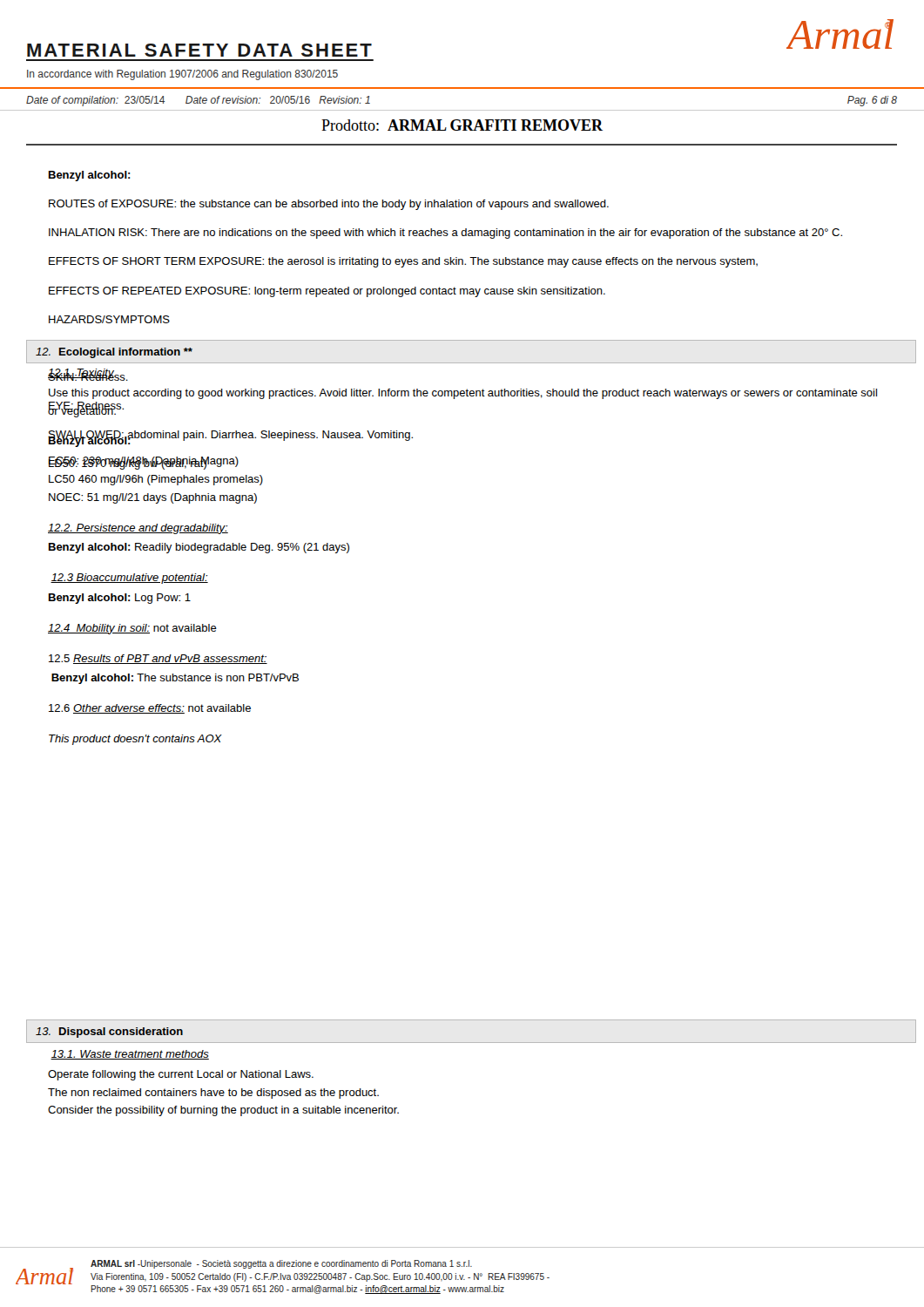Viewport: 924px width, 1307px height.
Task: Click the passage that begins "1. Waste treatment methods"
Action: (130, 1055)
